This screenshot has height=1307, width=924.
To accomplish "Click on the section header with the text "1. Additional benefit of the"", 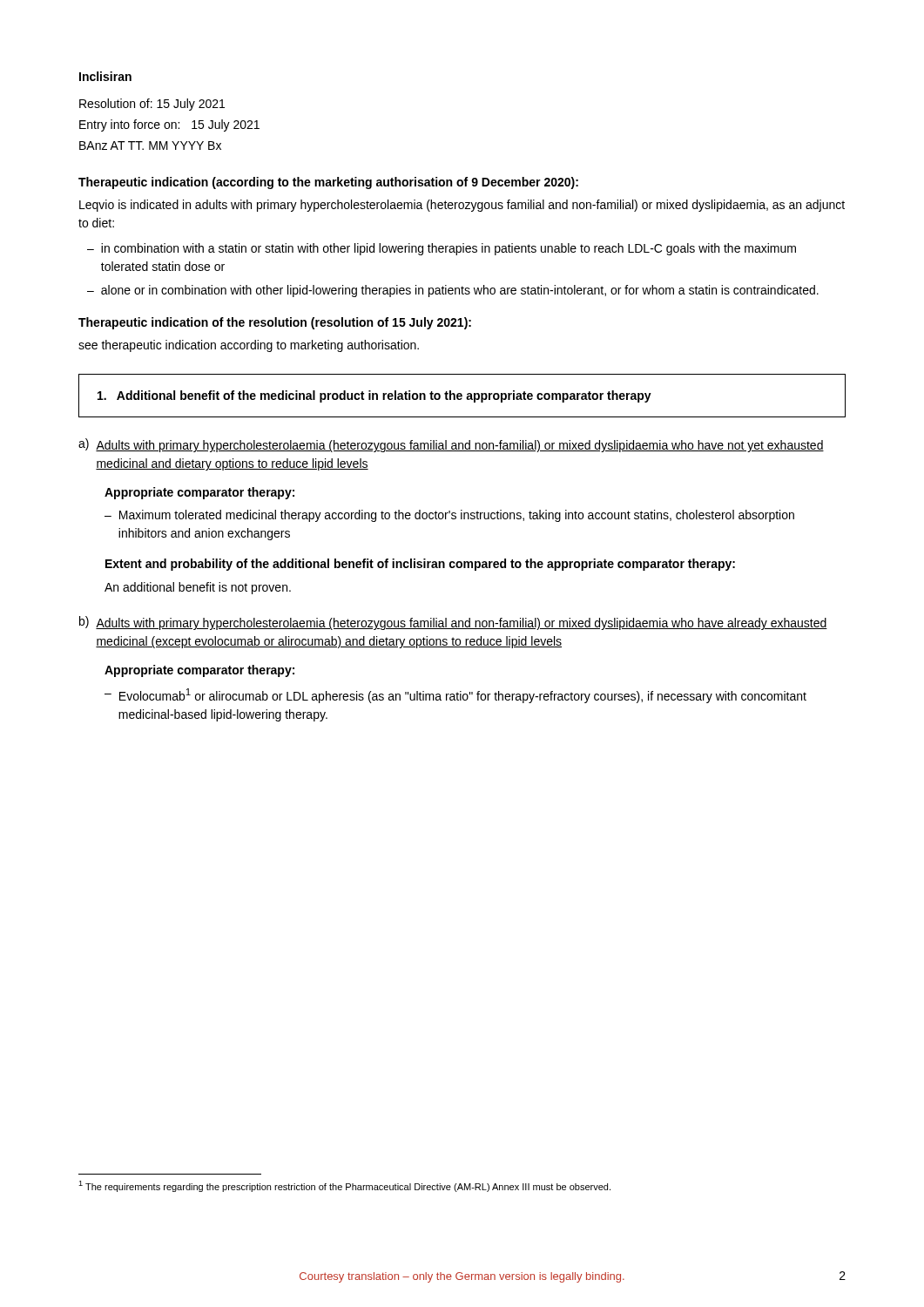I will coord(374,396).
